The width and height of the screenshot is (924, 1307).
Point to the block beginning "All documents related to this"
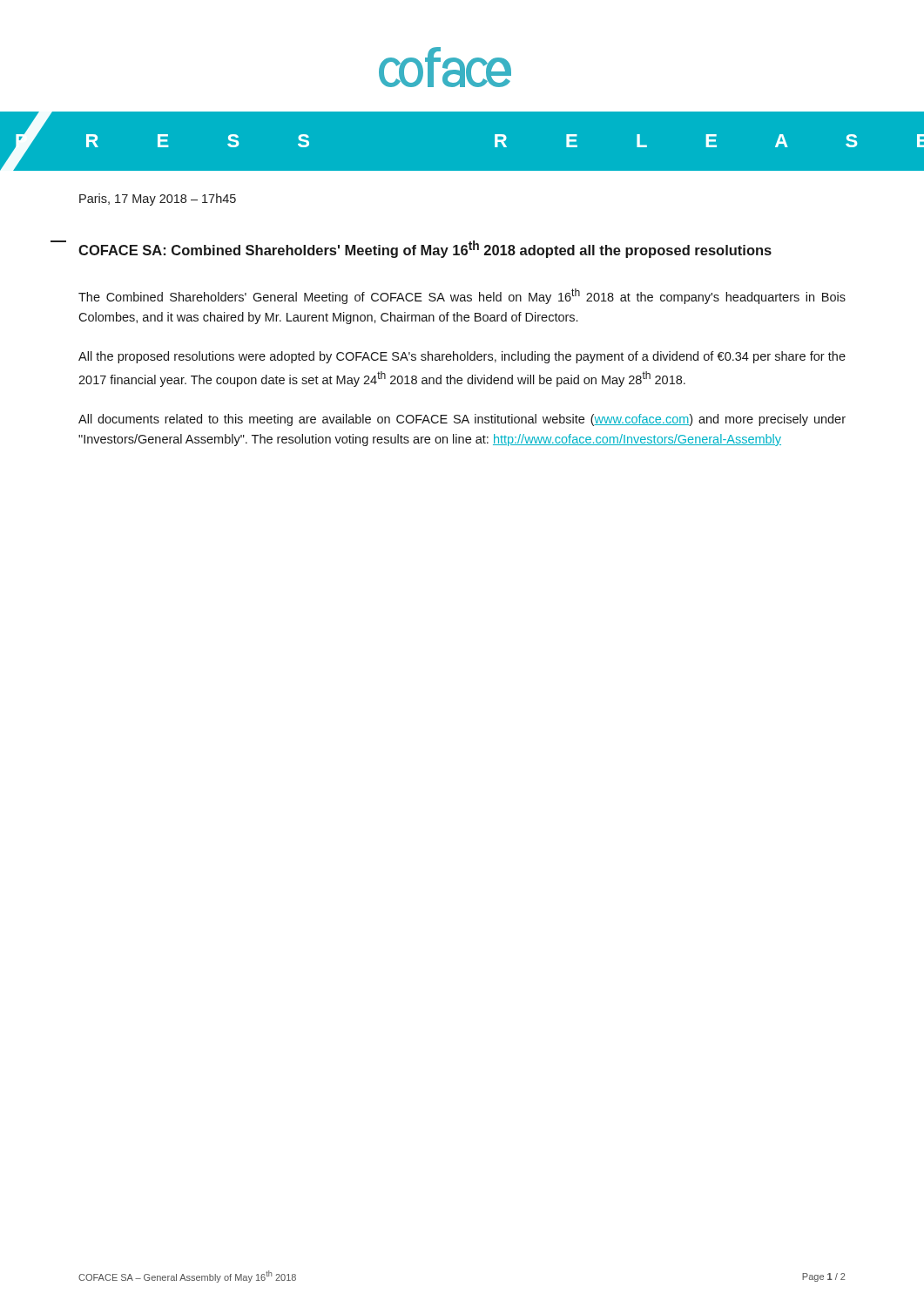pos(462,429)
